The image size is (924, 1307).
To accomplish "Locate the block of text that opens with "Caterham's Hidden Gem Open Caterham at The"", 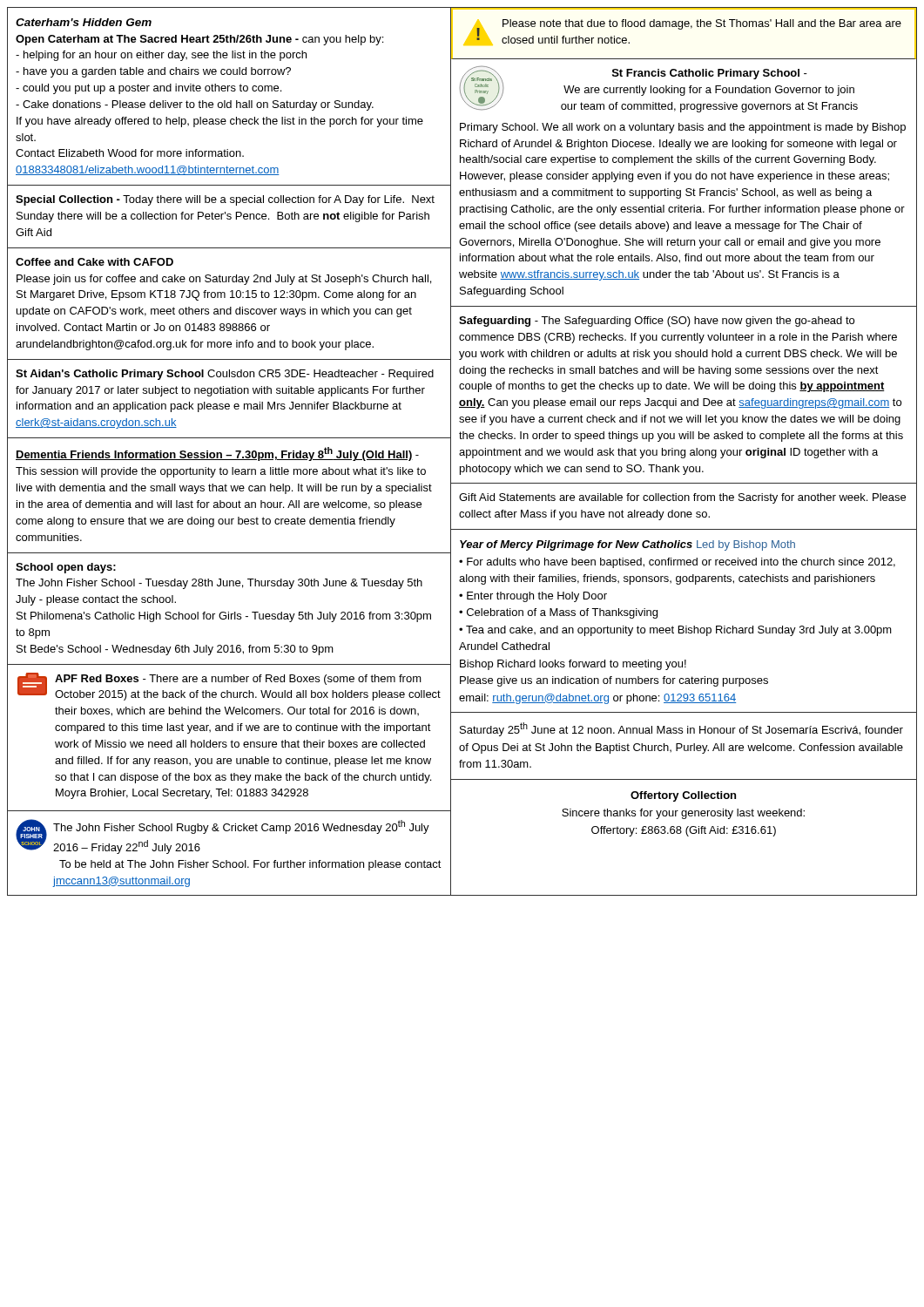I will pos(229,96).
